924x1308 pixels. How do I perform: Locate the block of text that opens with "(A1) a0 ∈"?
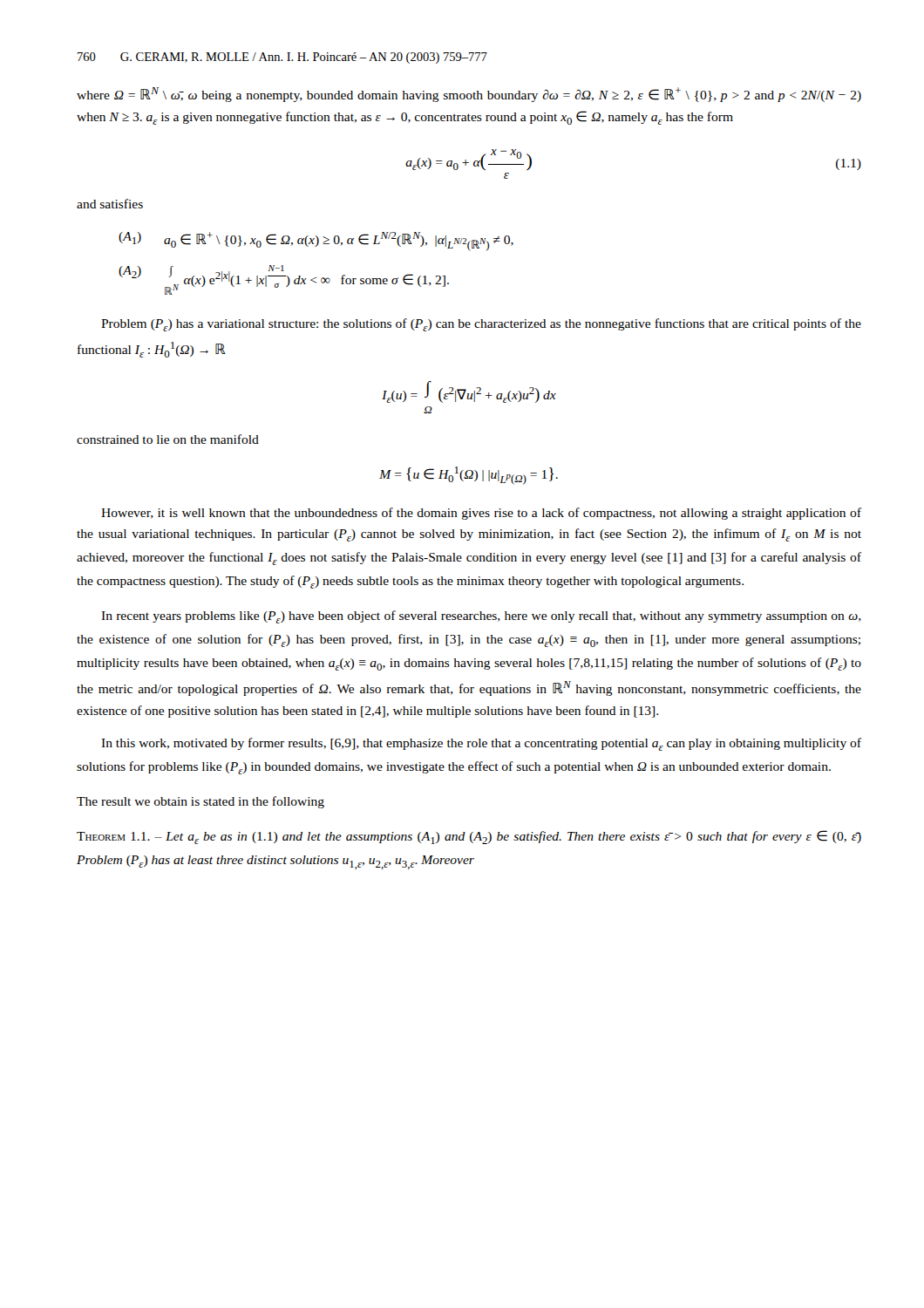coord(316,240)
